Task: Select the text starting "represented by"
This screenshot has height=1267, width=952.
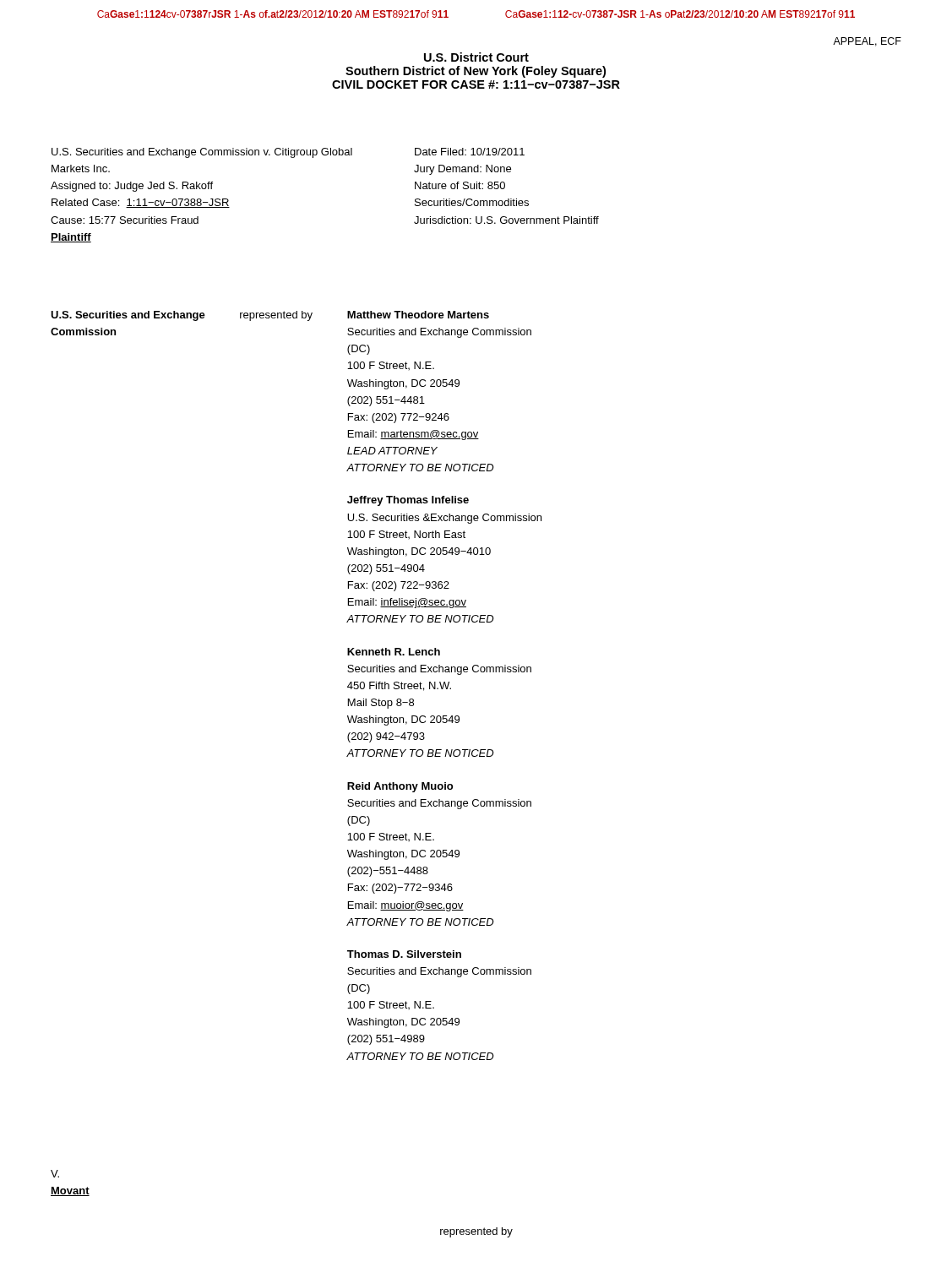Action: 476,1231
